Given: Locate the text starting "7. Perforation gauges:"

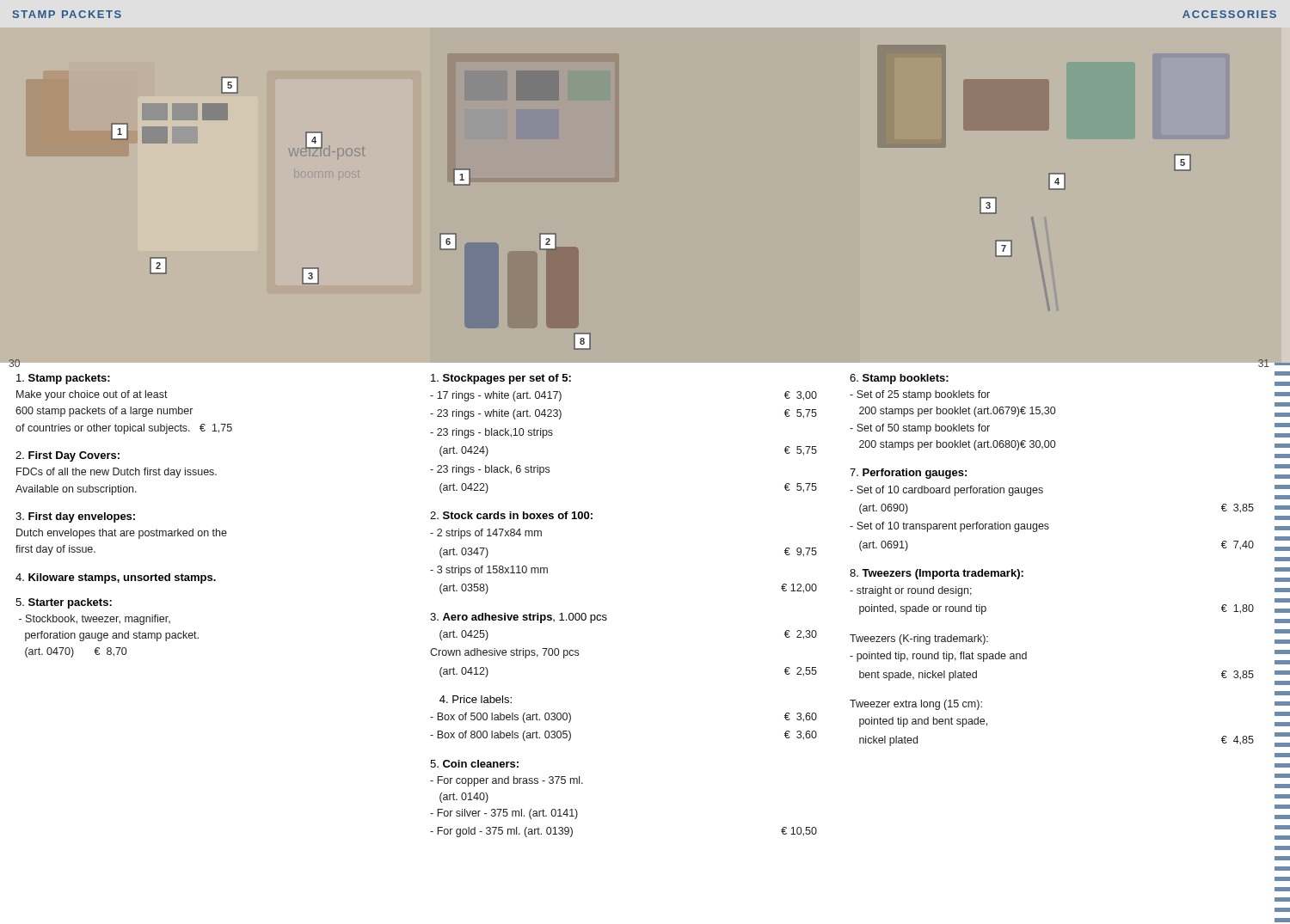Looking at the screenshot, I should coord(908,474).
